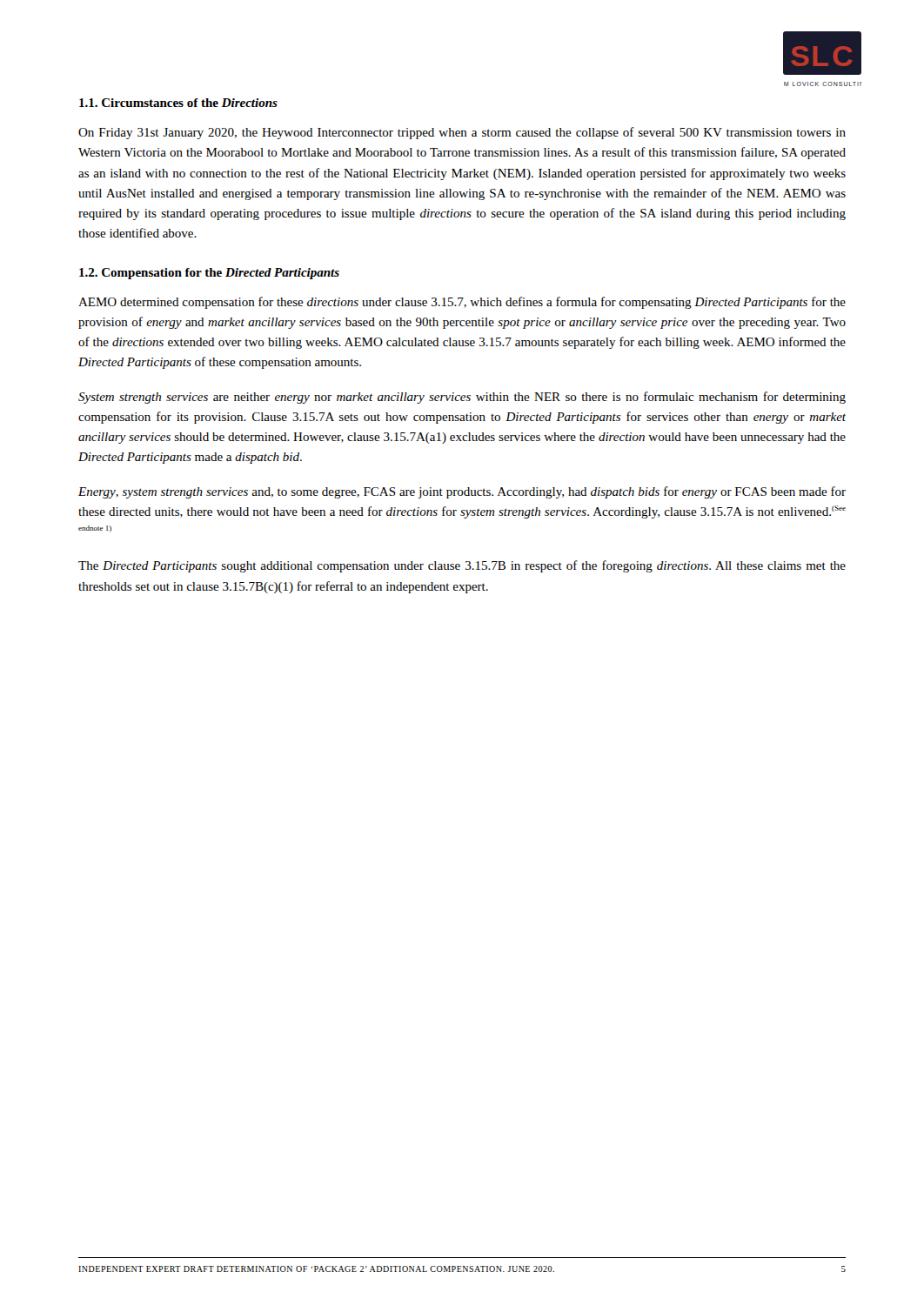Find the section header that reads "1.1. Circumstances of the Directions"
Image resolution: width=924 pixels, height=1305 pixels.
click(x=178, y=103)
